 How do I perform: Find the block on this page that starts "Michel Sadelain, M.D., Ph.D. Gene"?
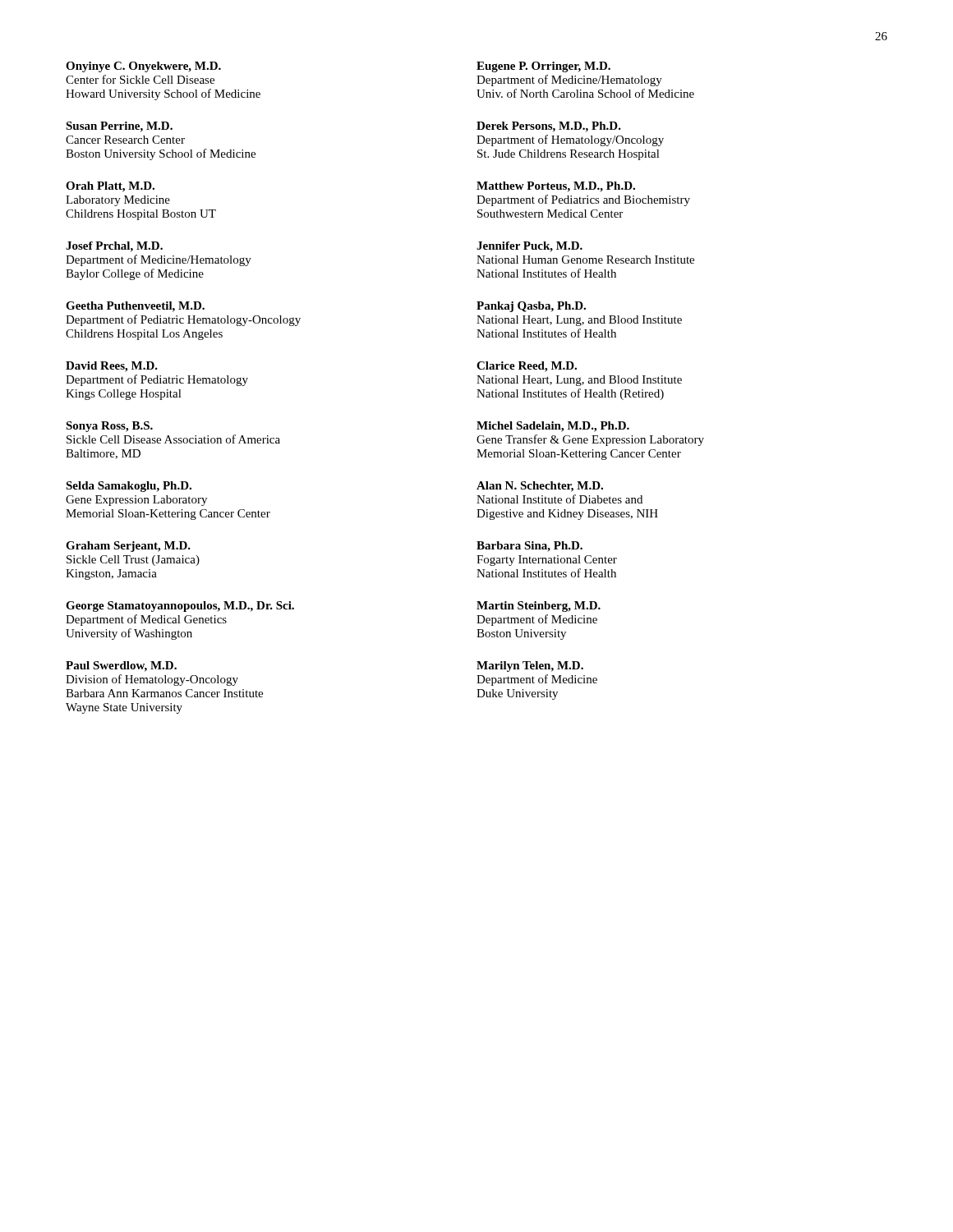click(682, 440)
